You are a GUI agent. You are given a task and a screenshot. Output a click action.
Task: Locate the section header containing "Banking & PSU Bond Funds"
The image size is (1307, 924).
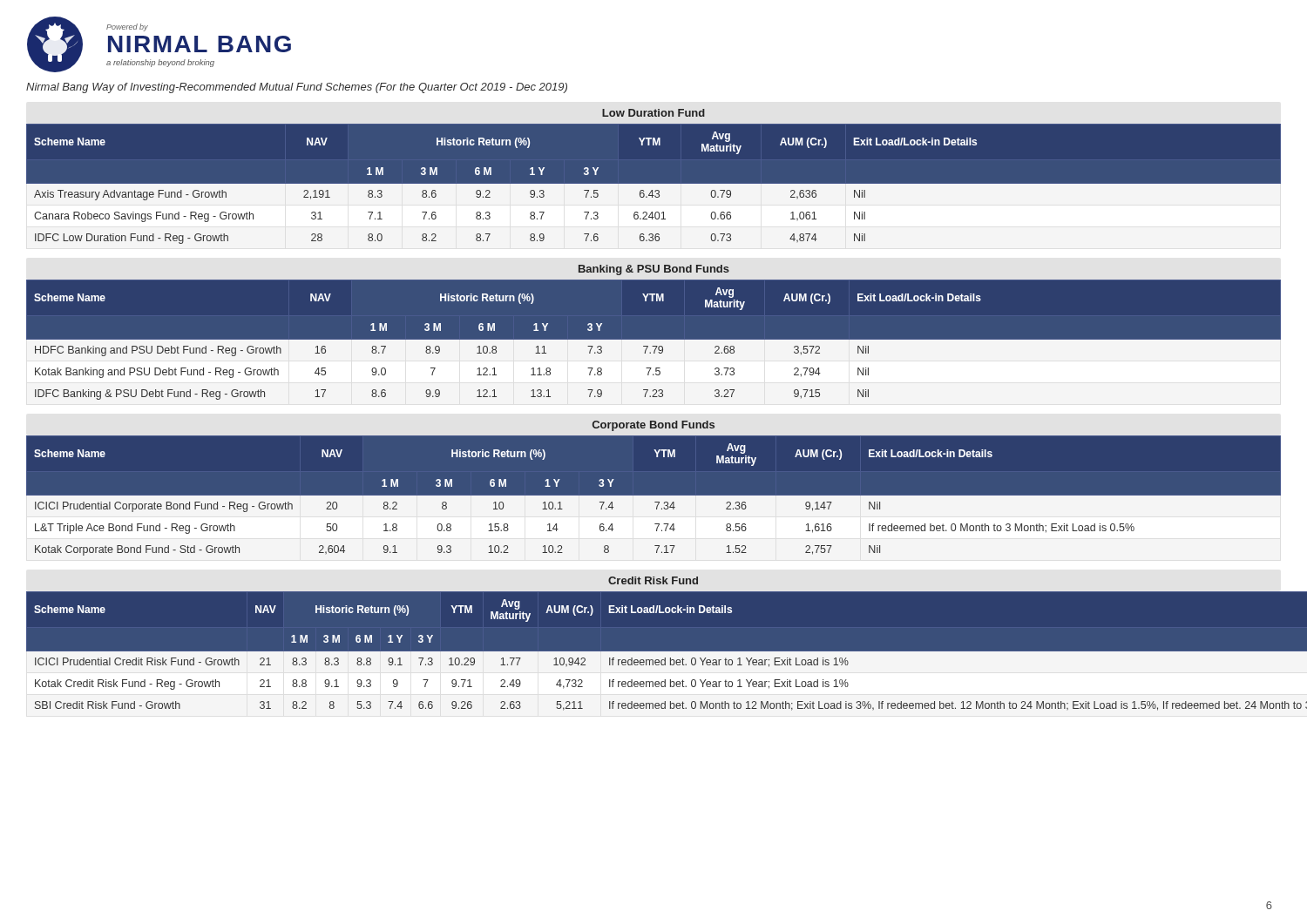(x=654, y=269)
